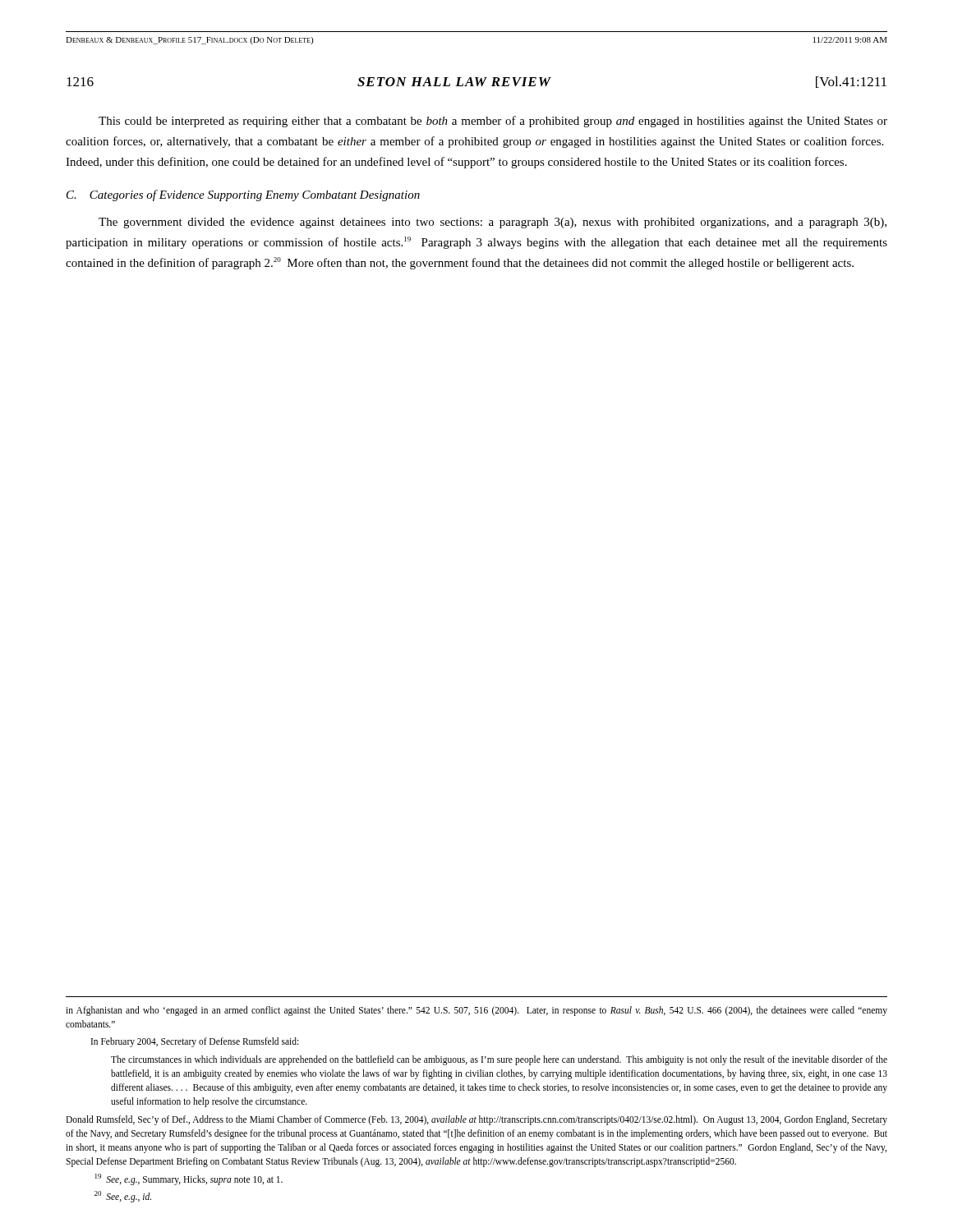
Task: Find the section header that says "C. Categories of Evidence Supporting Enemy Combatant Designation"
Action: (243, 195)
